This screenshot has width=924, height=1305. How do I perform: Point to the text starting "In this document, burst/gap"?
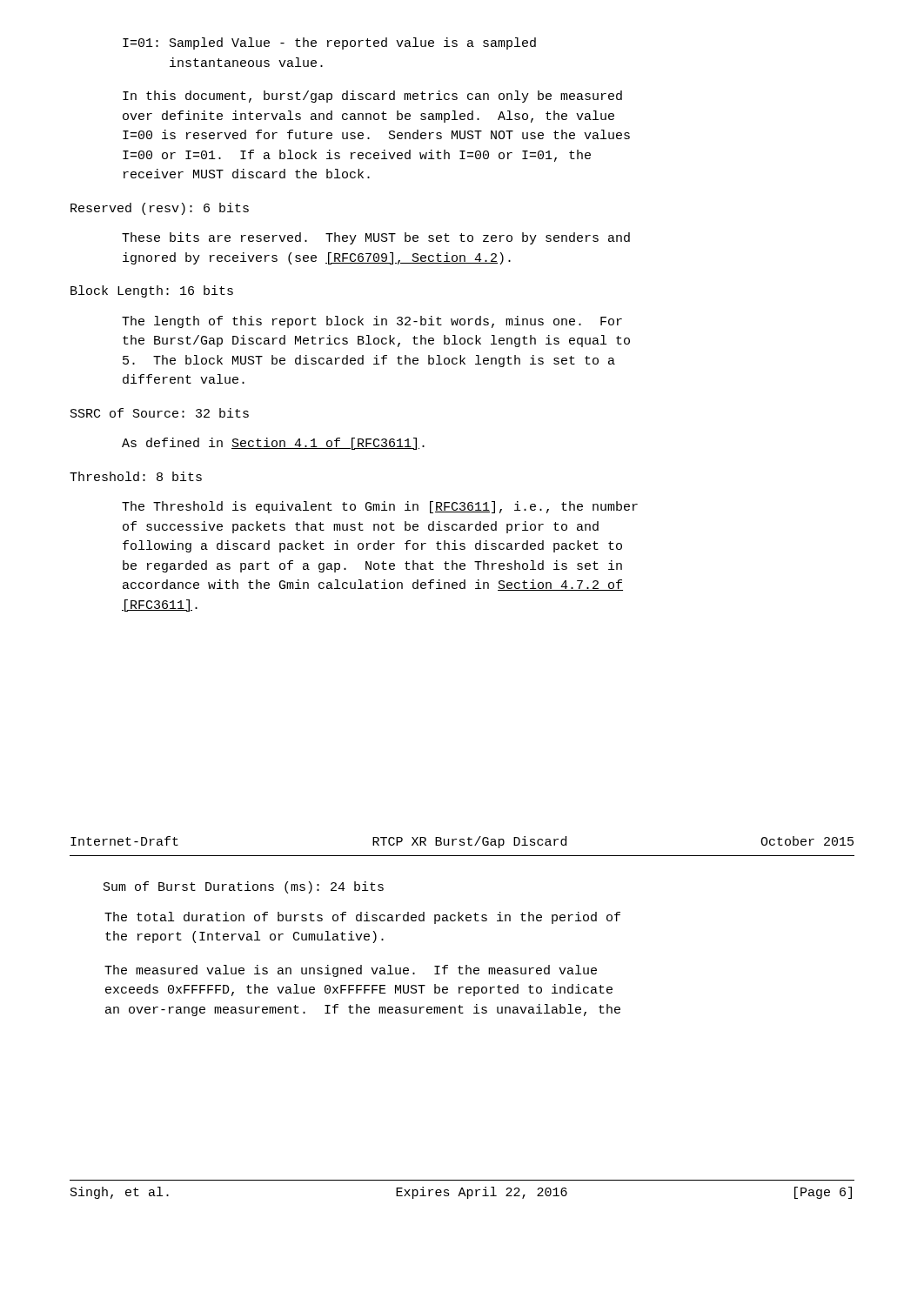tap(376, 136)
